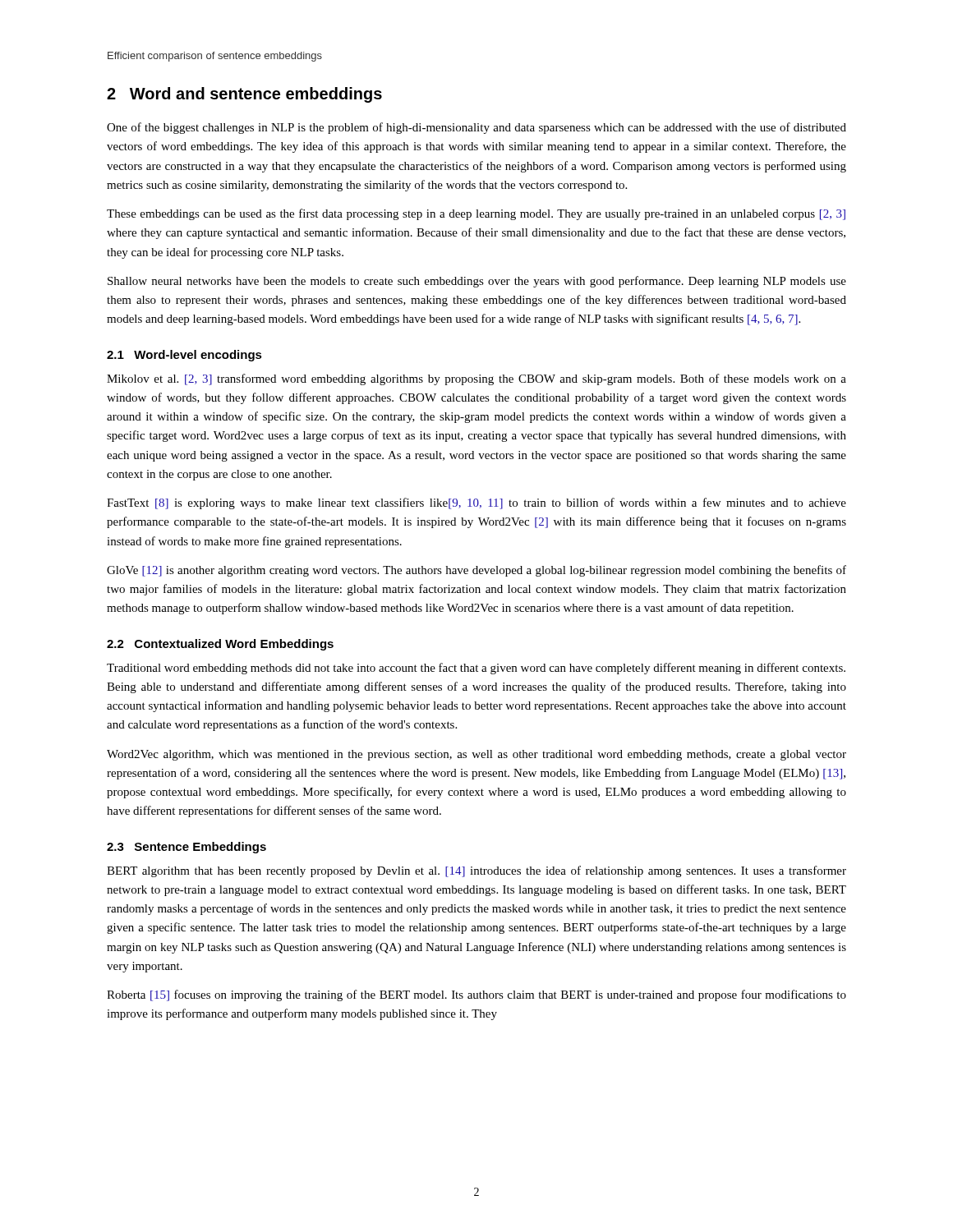Select the text block containing "Word2Vec algorithm, which was mentioned"

click(x=476, y=783)
